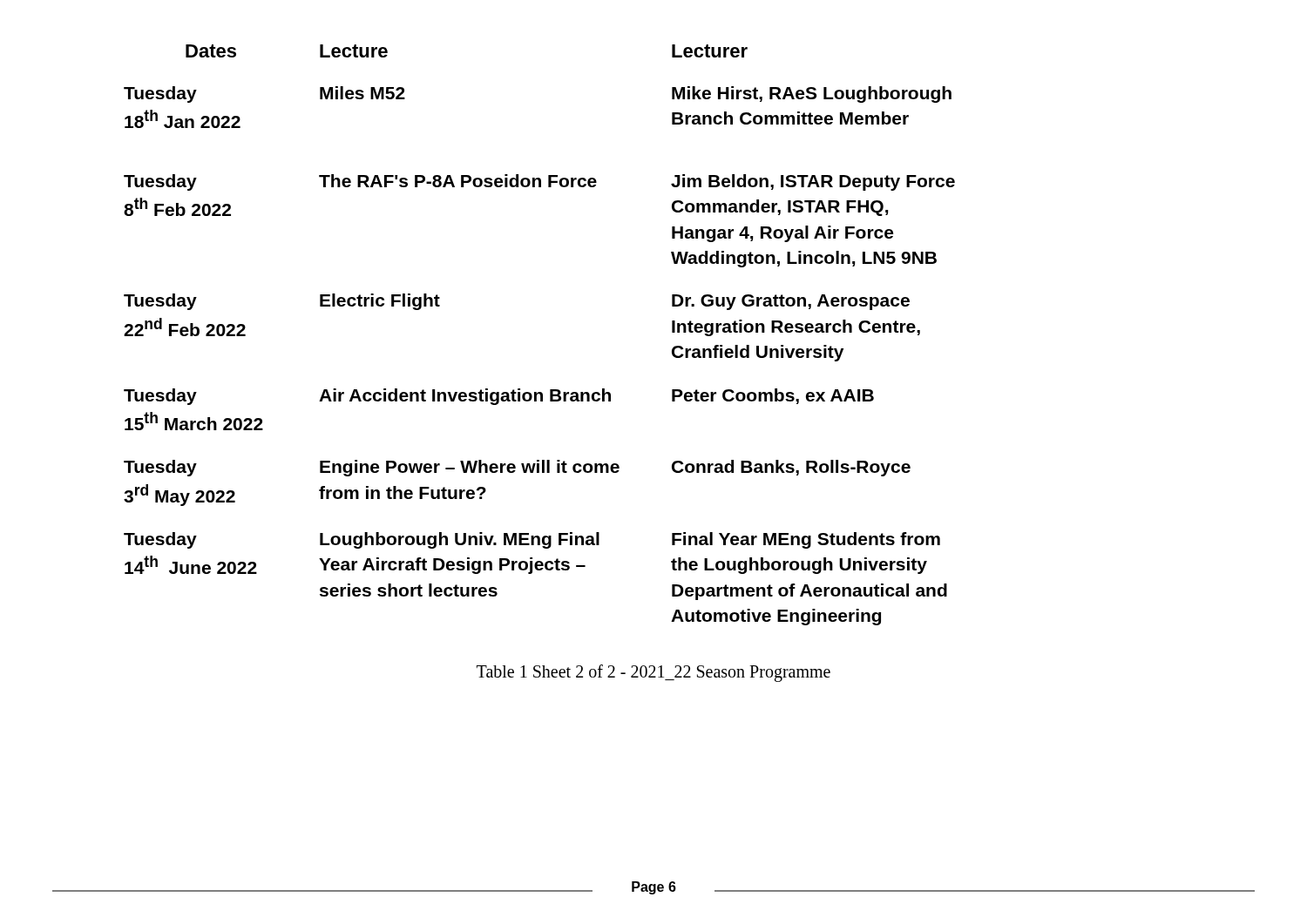1307x924 pixels.
Task: Navigate to the text starting "Table 1 Sheet 2 of 2 -"
Action: click(x=654, y=671)
